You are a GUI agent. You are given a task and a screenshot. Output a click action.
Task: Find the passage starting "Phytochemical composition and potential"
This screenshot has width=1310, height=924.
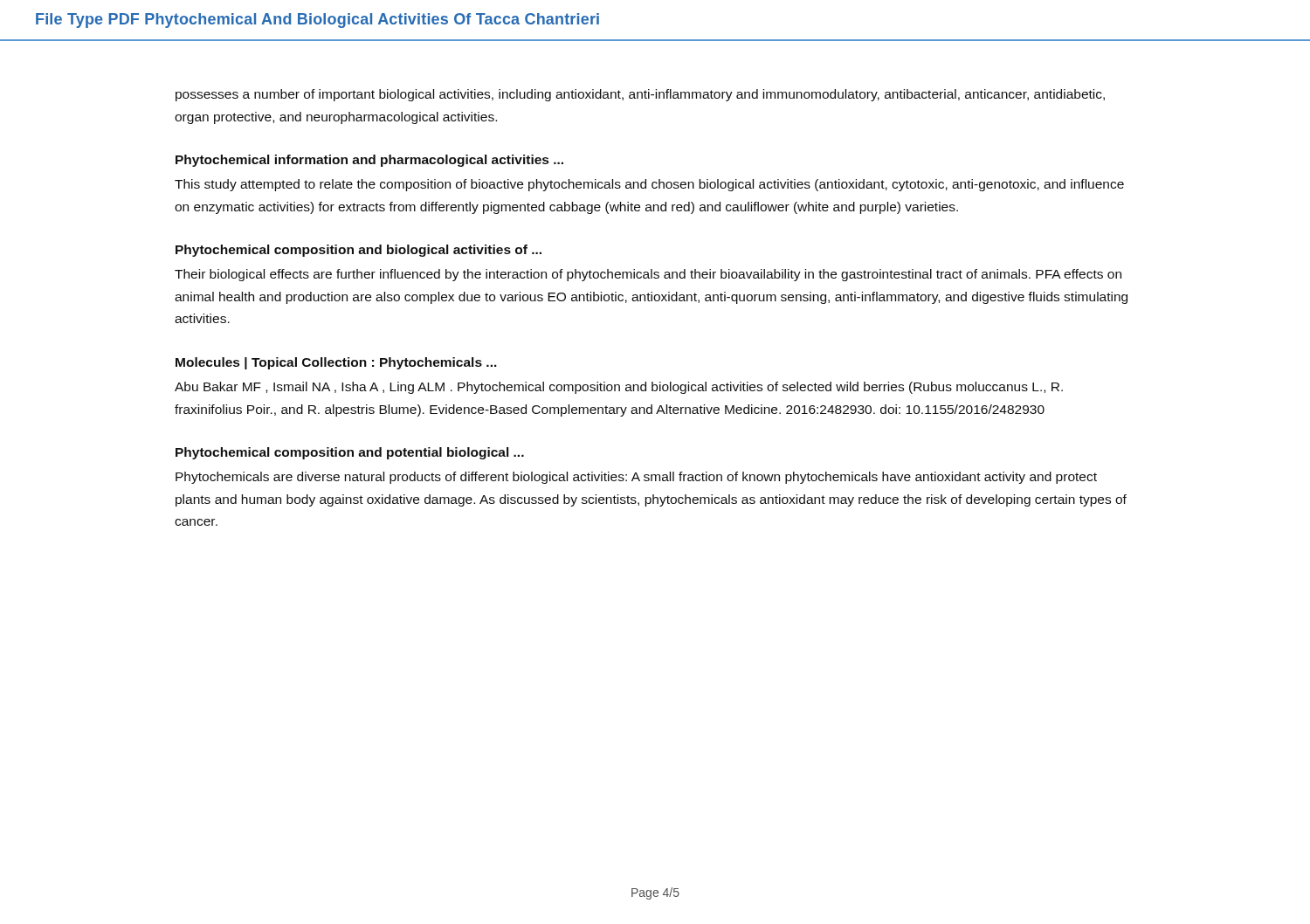350,452
